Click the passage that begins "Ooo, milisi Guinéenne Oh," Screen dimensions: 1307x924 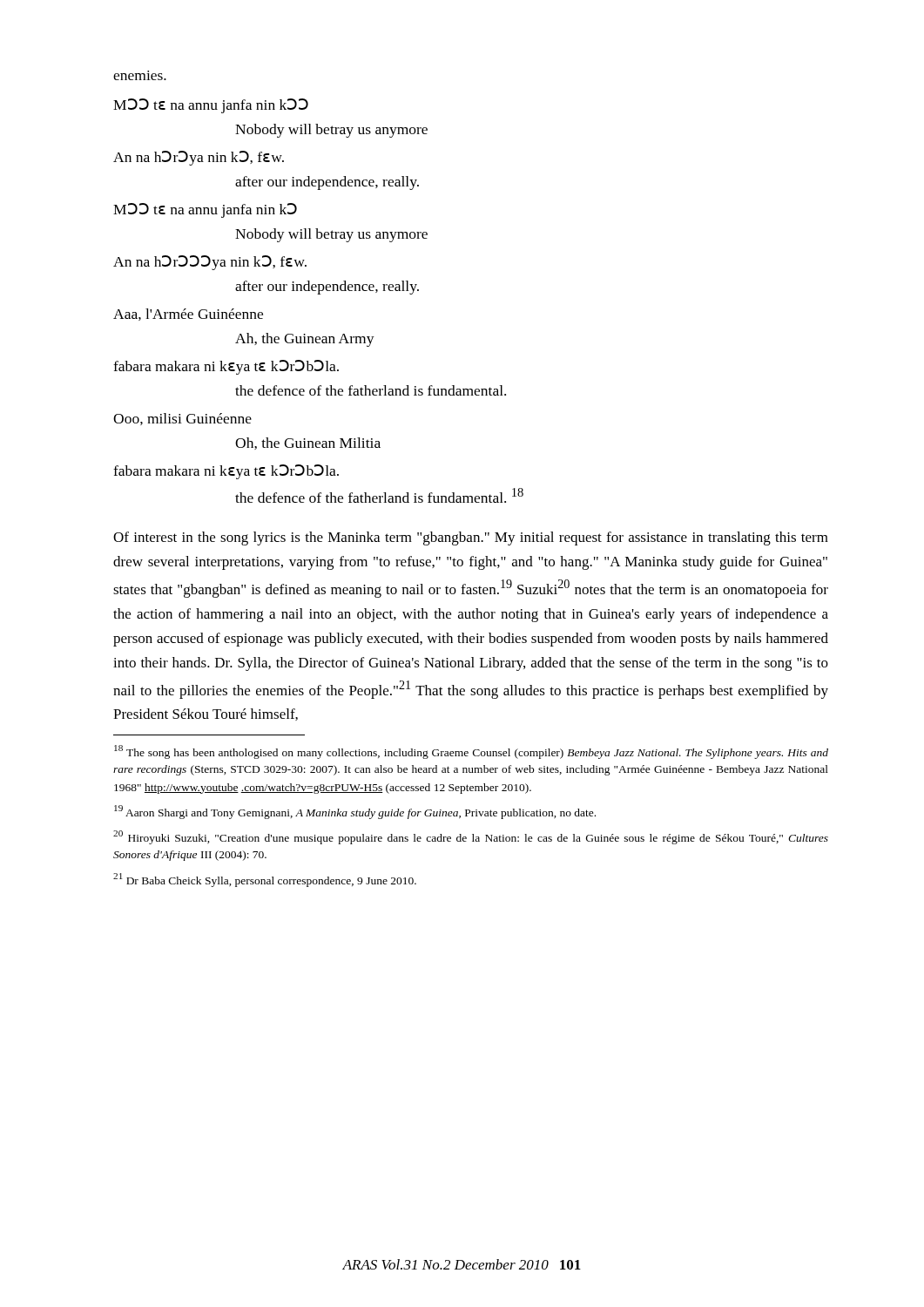(182, 419)
